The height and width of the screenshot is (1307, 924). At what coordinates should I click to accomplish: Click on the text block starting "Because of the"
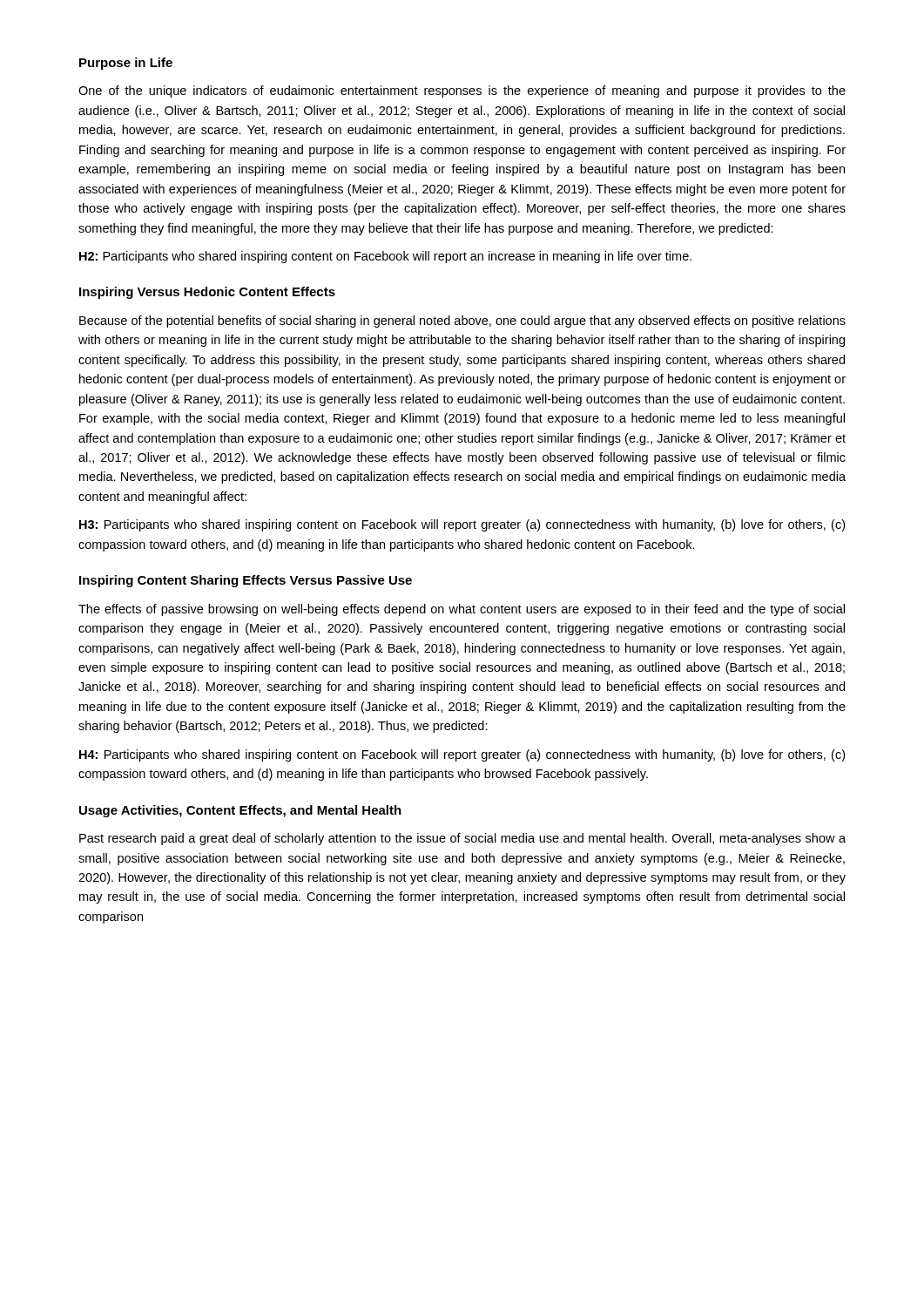(x=462, y=409)
